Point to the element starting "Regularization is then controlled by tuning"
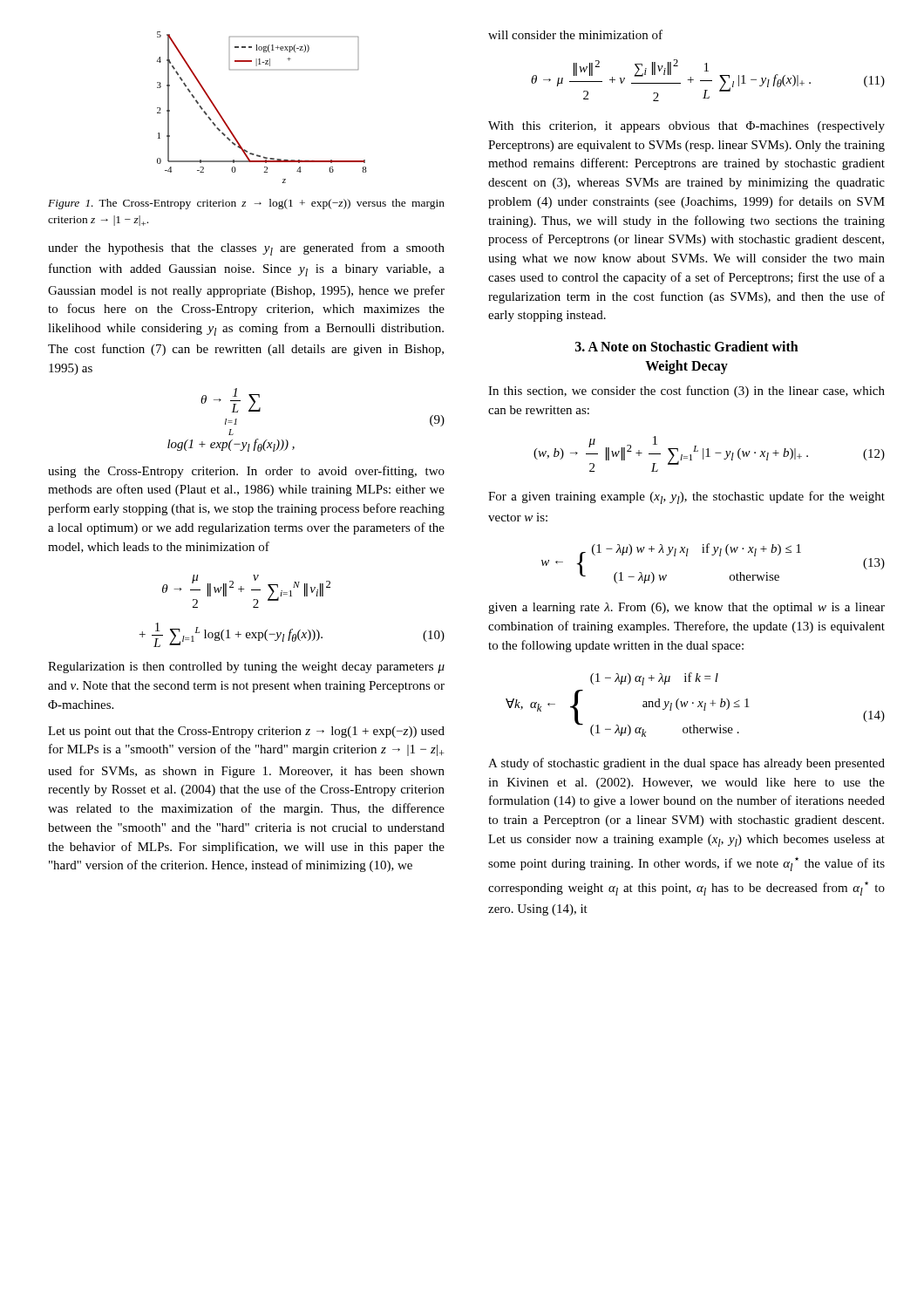This screenshot has height=1308, width=924. 246,686
